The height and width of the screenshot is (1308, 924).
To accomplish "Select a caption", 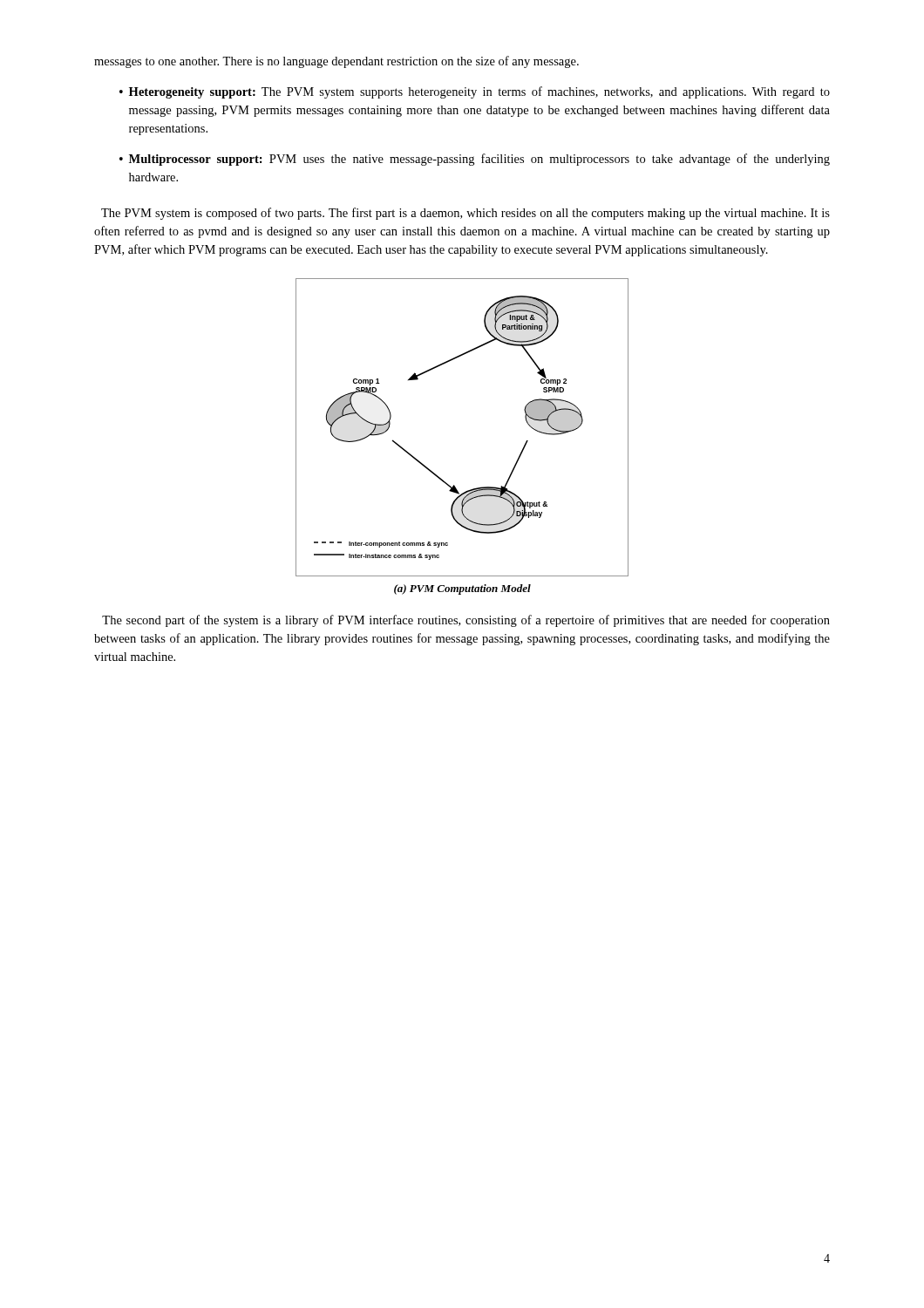I will coord(462,588).
